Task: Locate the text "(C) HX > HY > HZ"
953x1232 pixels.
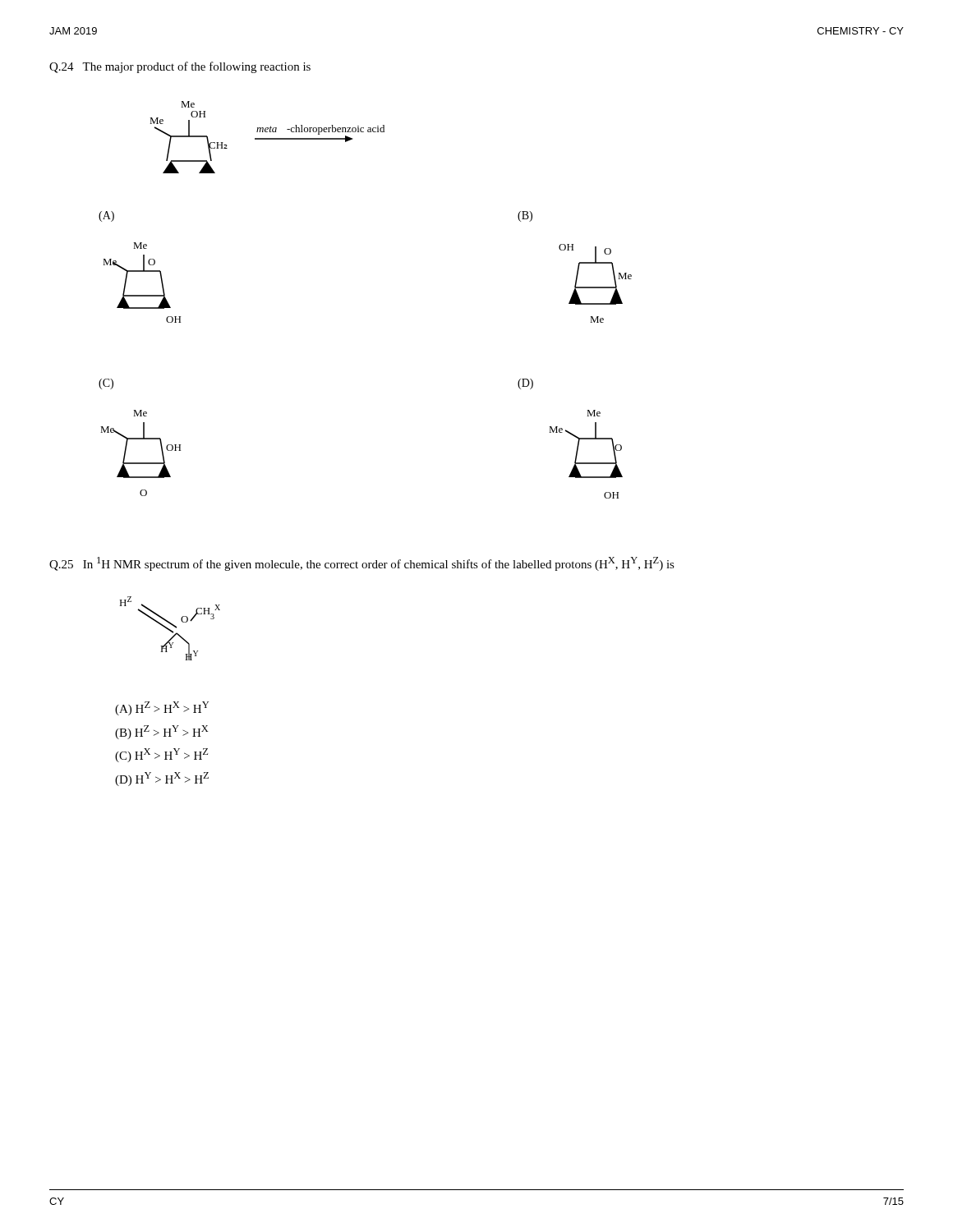Action: point(162,754)
